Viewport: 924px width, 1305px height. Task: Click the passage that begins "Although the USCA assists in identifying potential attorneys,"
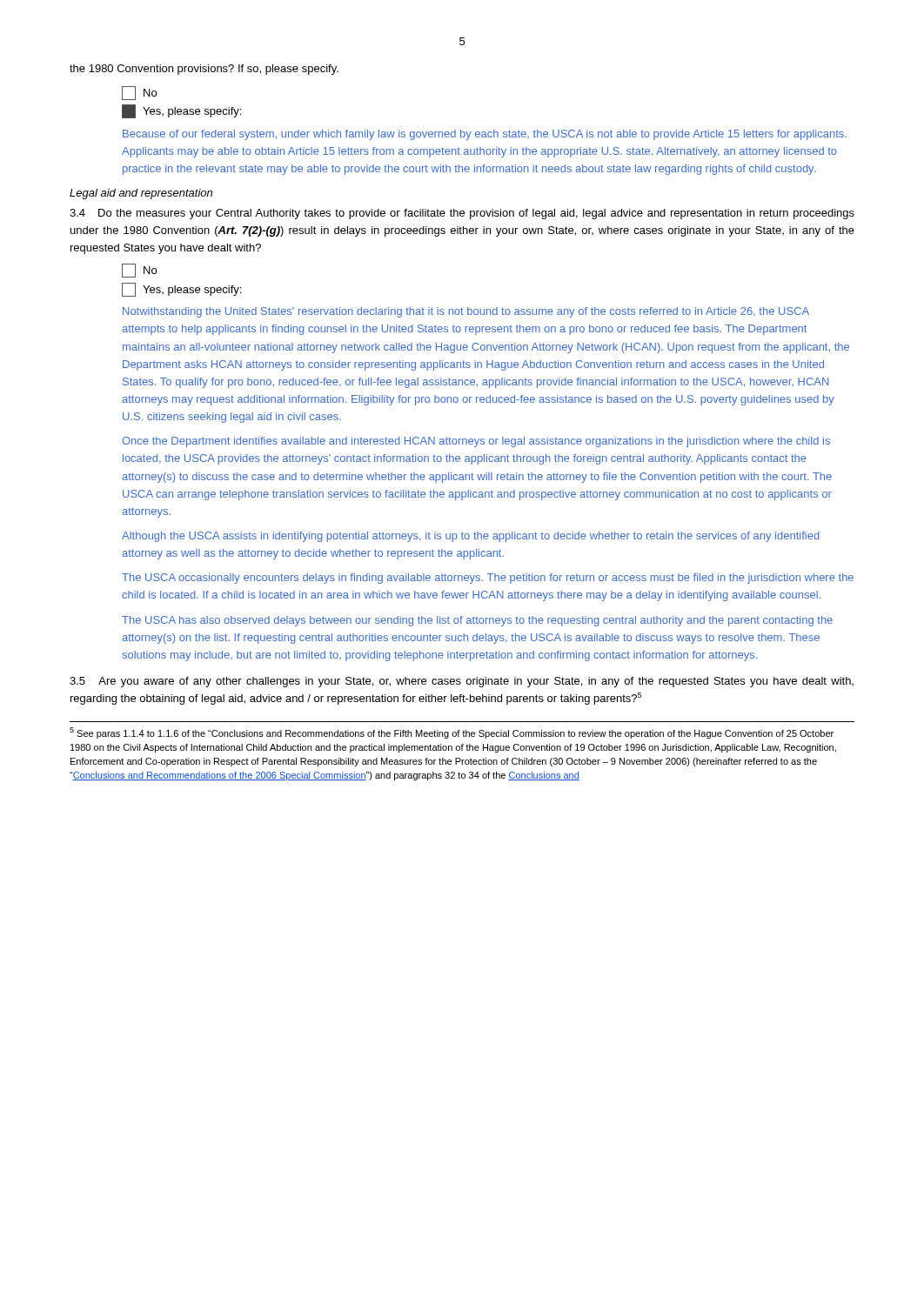click(x=471, y=544)
